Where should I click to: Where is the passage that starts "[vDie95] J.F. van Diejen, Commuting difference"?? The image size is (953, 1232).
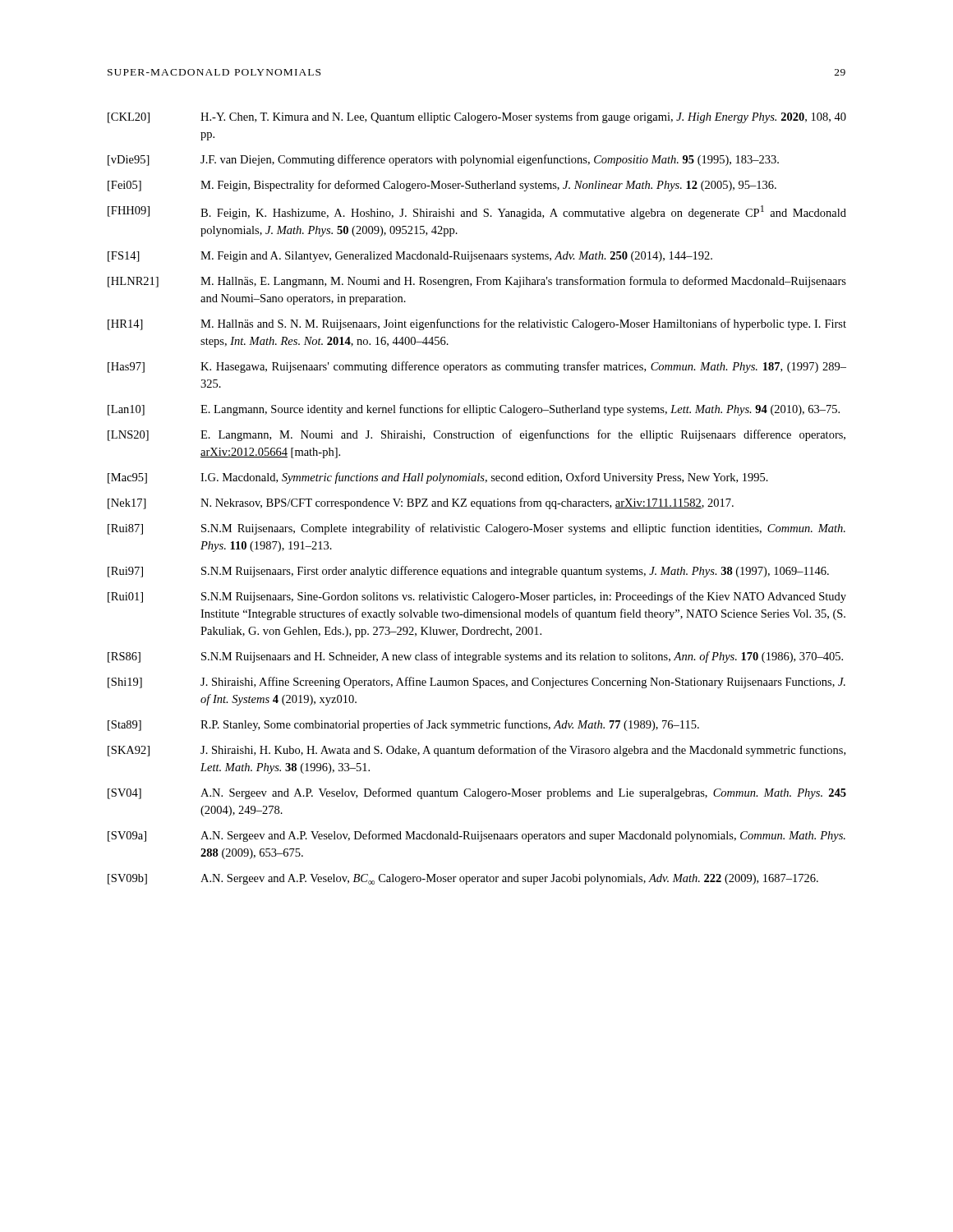pos(476,160)
